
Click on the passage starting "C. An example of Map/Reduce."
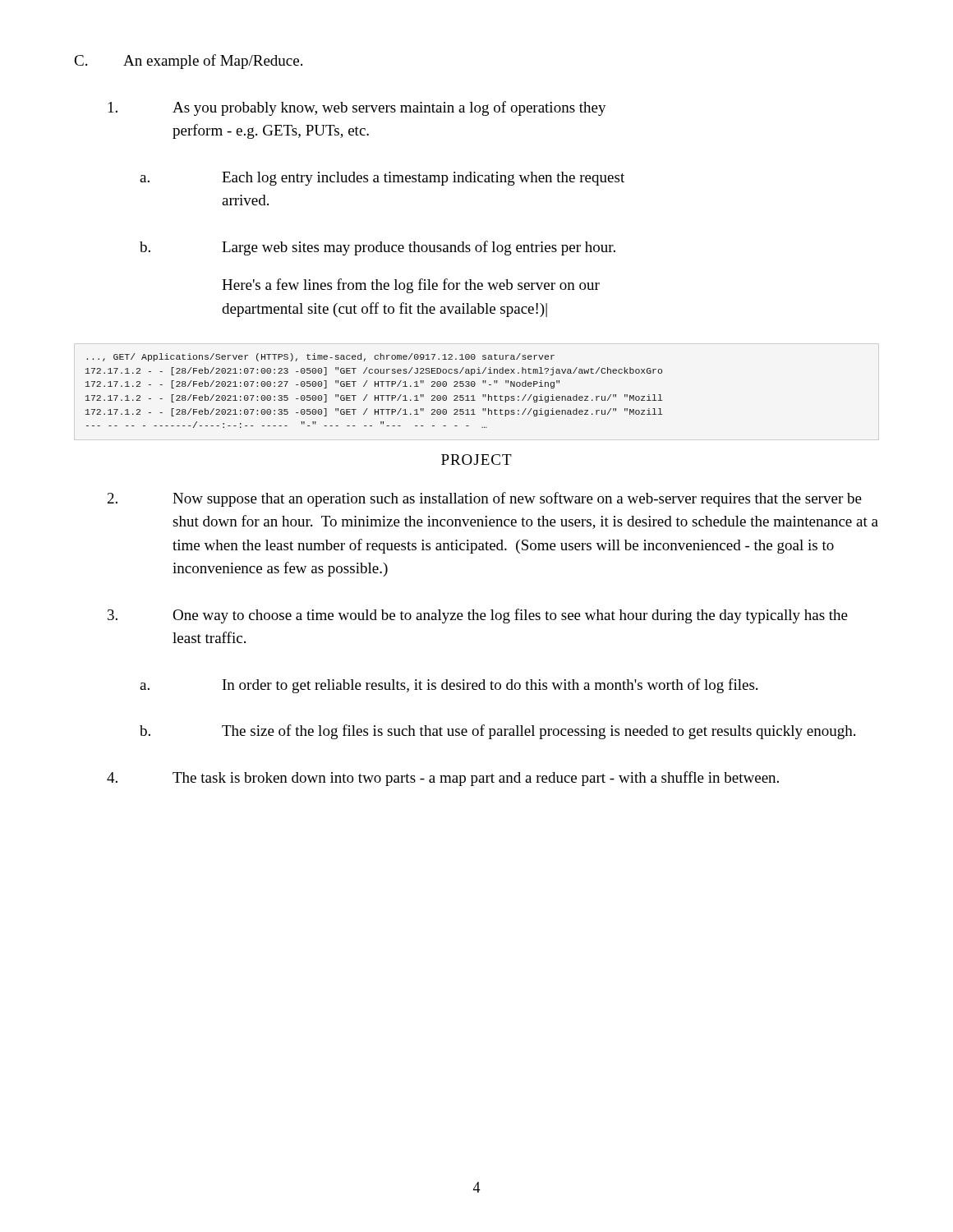pyautogui.click(x=188, y=62)
